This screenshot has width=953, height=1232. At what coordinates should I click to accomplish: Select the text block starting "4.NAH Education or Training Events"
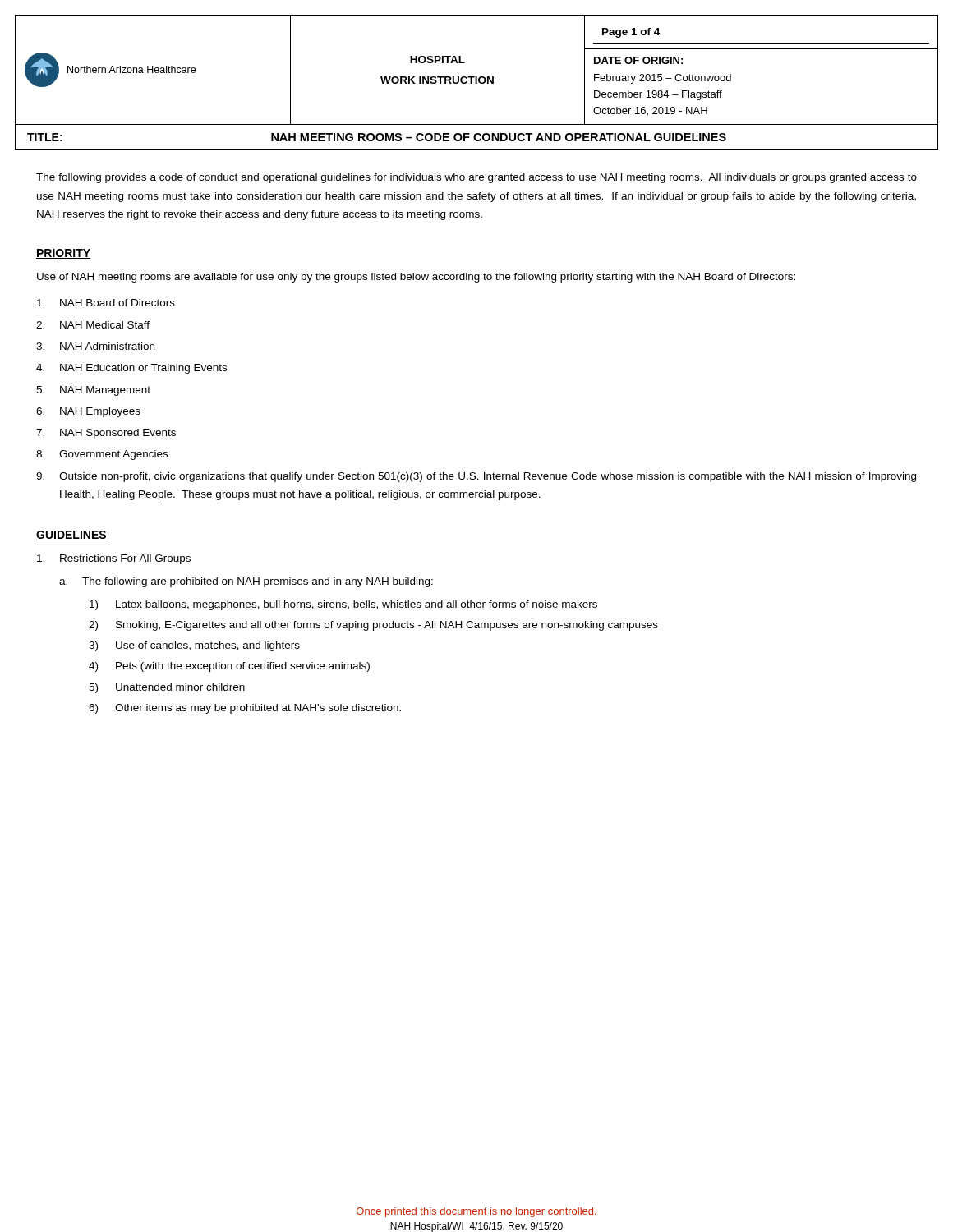(131, 369)
